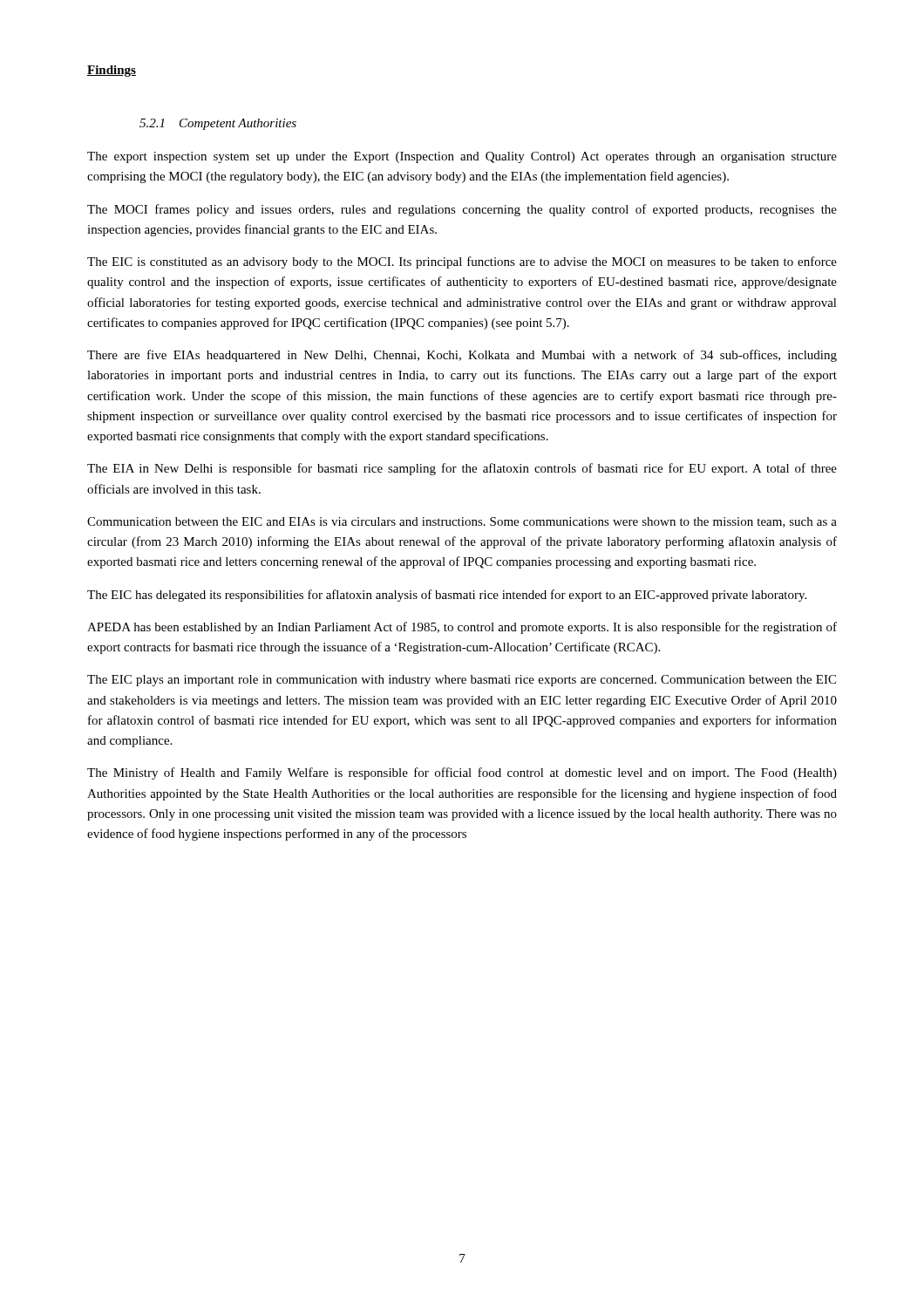Image resolution: width=924 pixels, height=1308 pixels.
Task: Where is the passage that starts "The EIC is constituted"?
Action: 462,292
